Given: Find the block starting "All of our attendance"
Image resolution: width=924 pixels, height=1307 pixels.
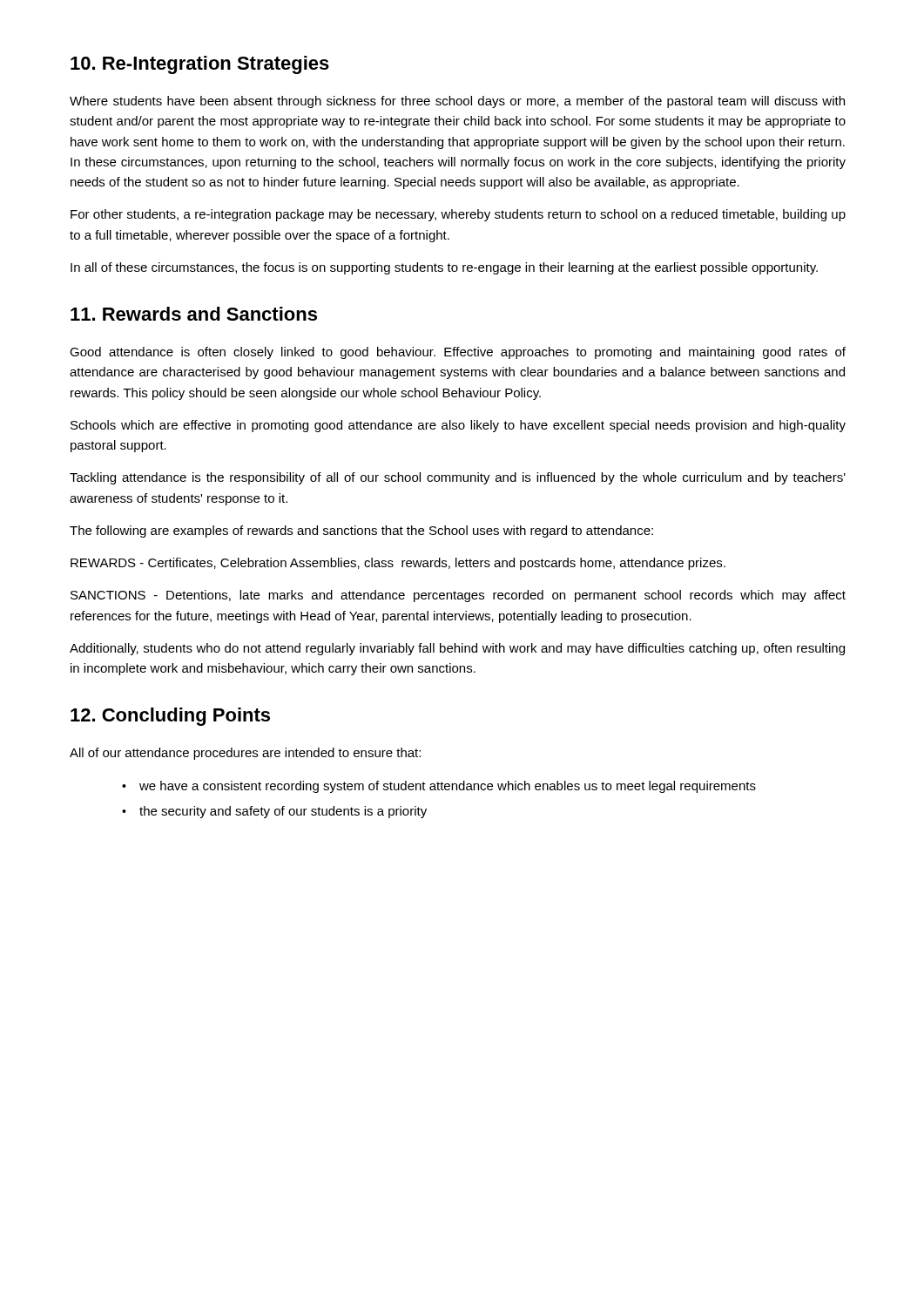Looking at the screenshot, I should coord(246,753).
